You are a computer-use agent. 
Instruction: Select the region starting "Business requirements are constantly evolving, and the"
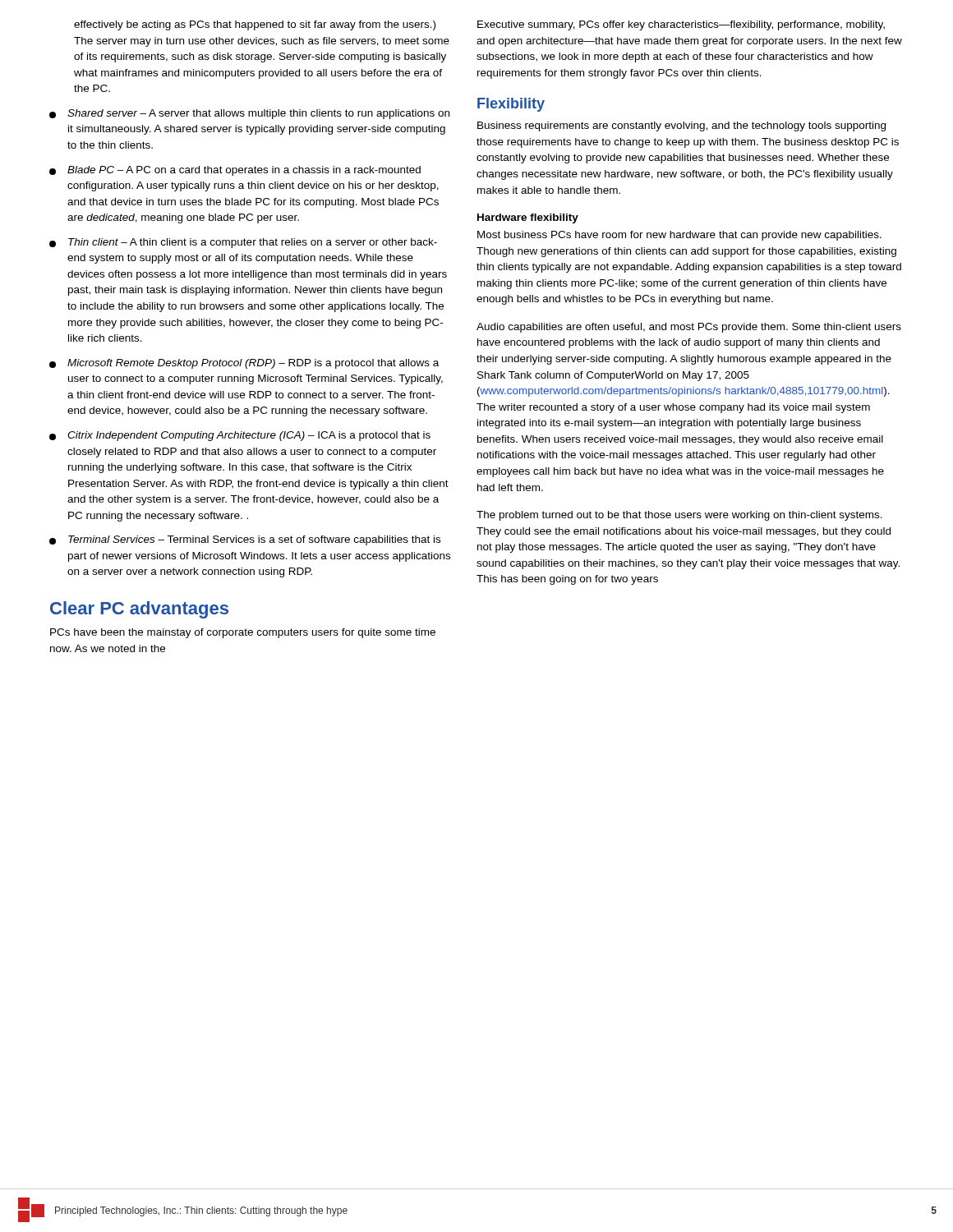688,158
